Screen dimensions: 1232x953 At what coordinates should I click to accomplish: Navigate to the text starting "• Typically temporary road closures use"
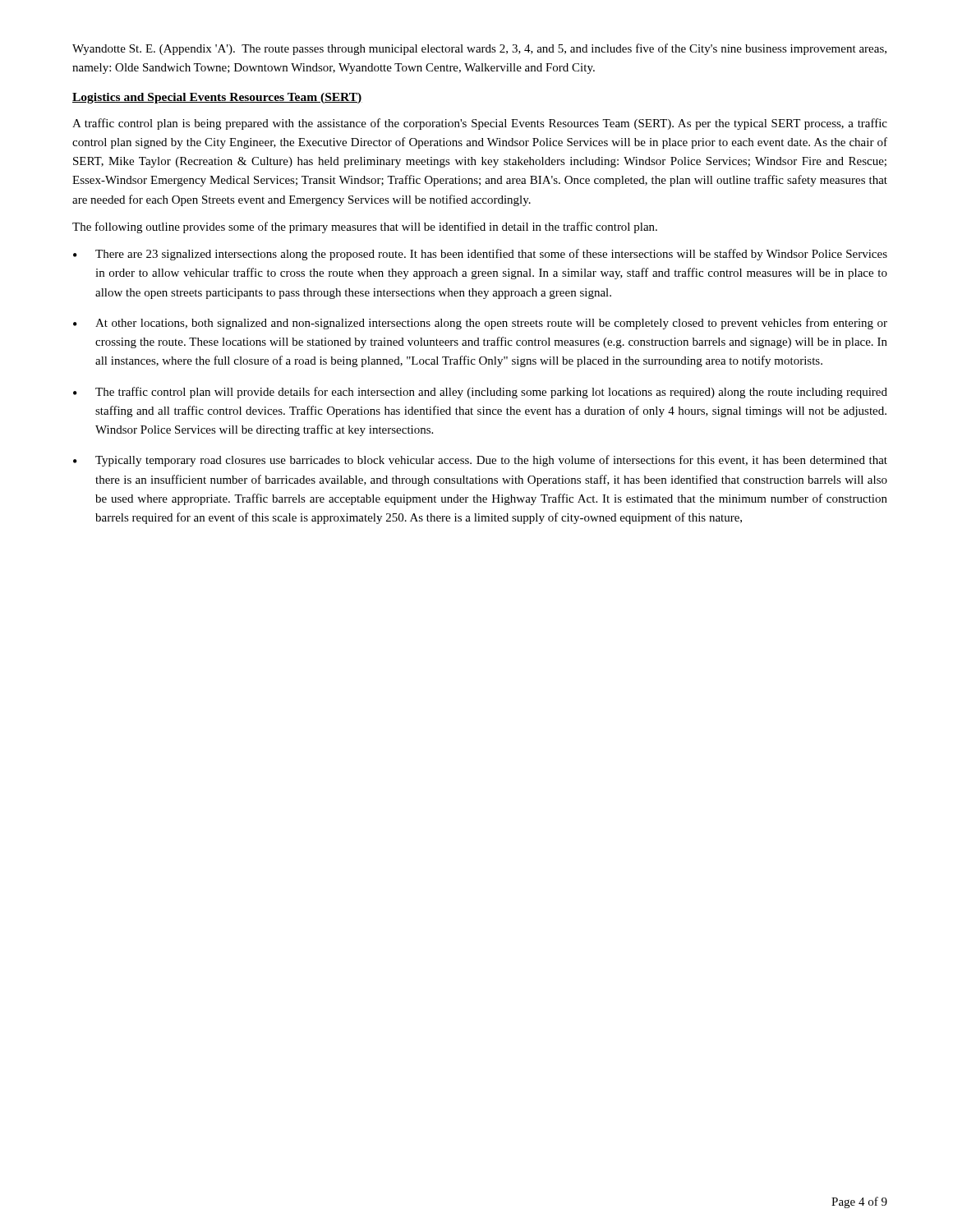pyautogui.click(x=480, y=489)
